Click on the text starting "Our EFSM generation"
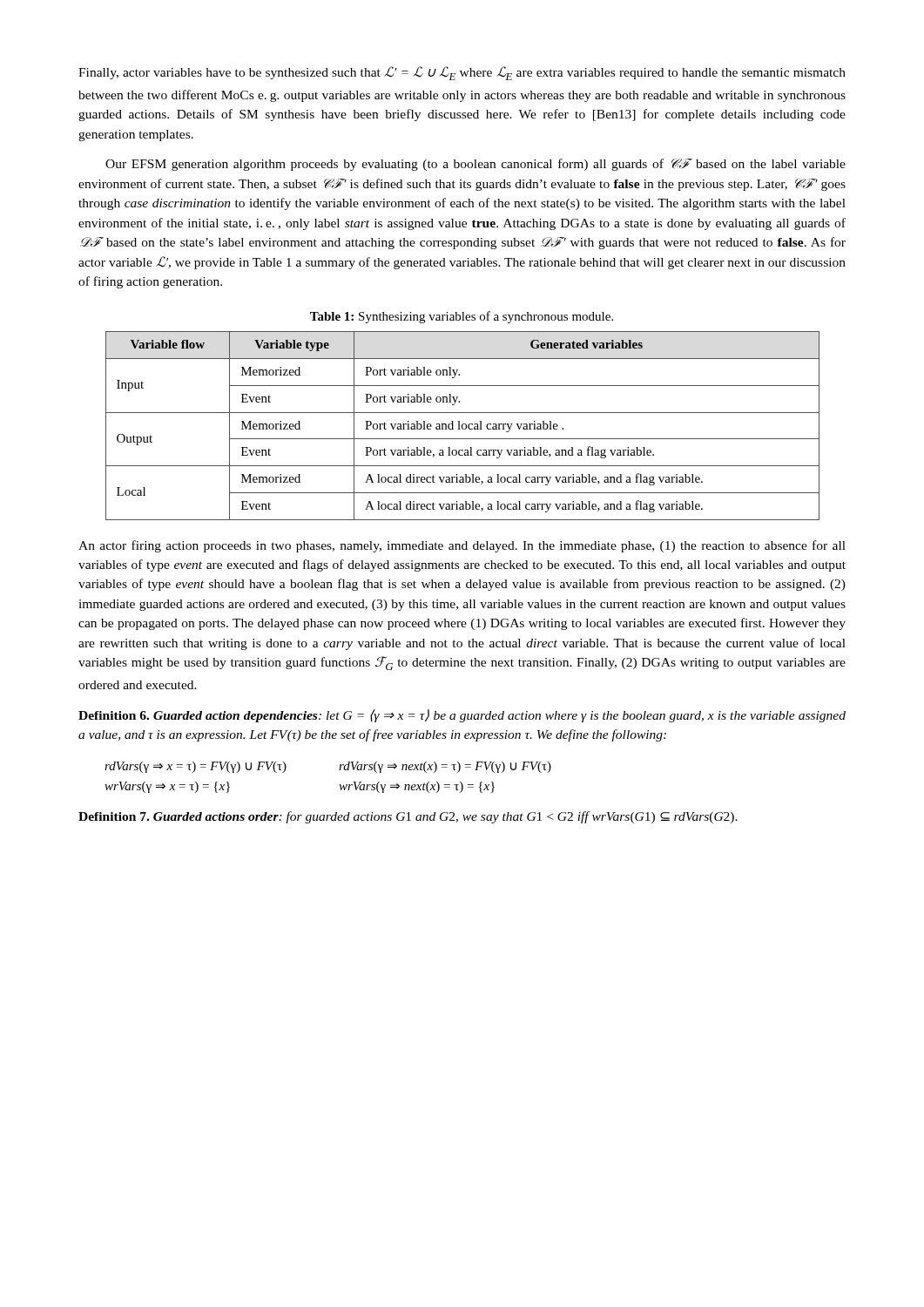Viewport: 924px width, 1307px height. click(x=462, y=222)
